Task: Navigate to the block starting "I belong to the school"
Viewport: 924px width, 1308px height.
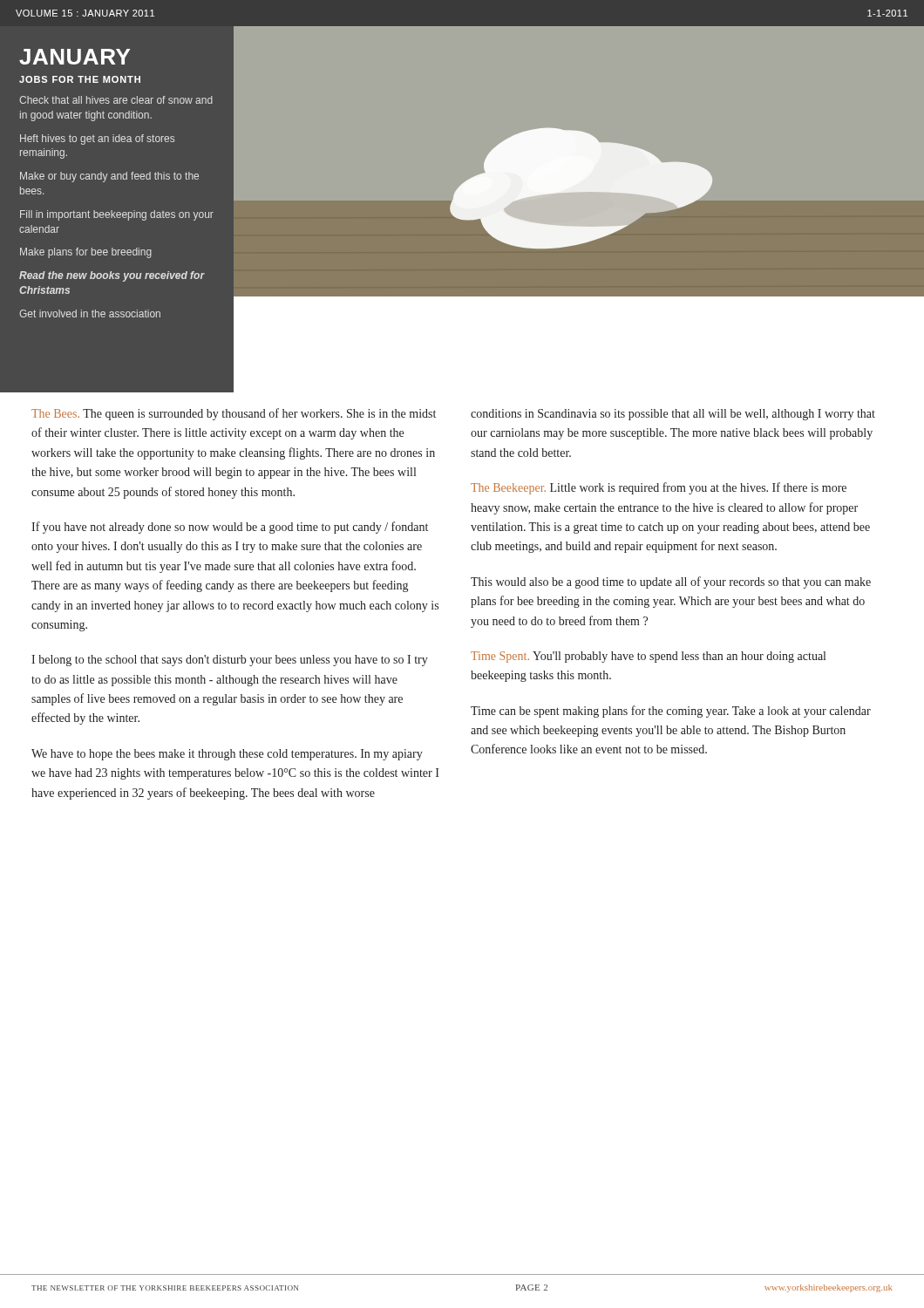Action: [x=230, y=689]
